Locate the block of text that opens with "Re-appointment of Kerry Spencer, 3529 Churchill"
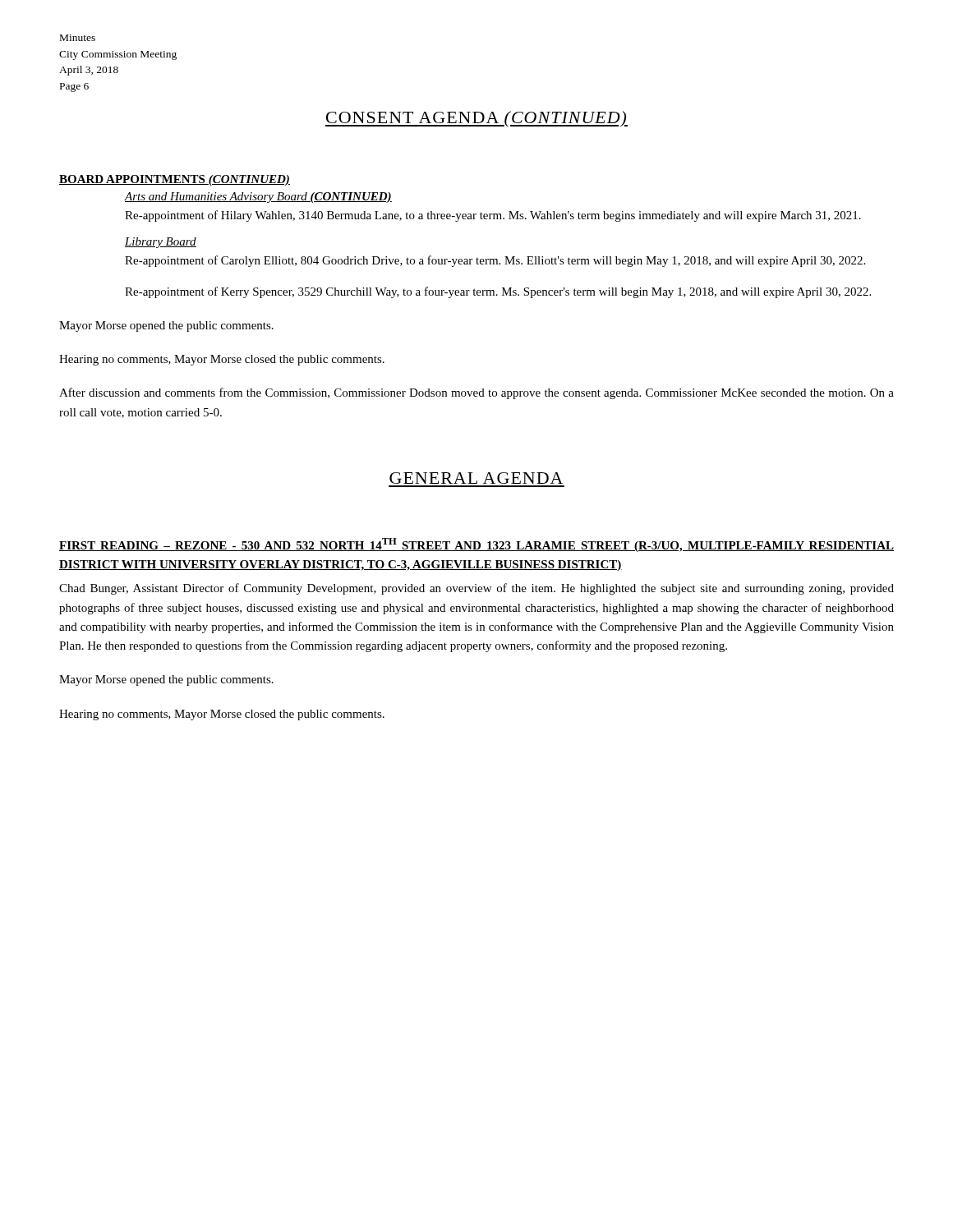Image resolution: width=953 pixels, height=1232 pixels. click(498, 291)
